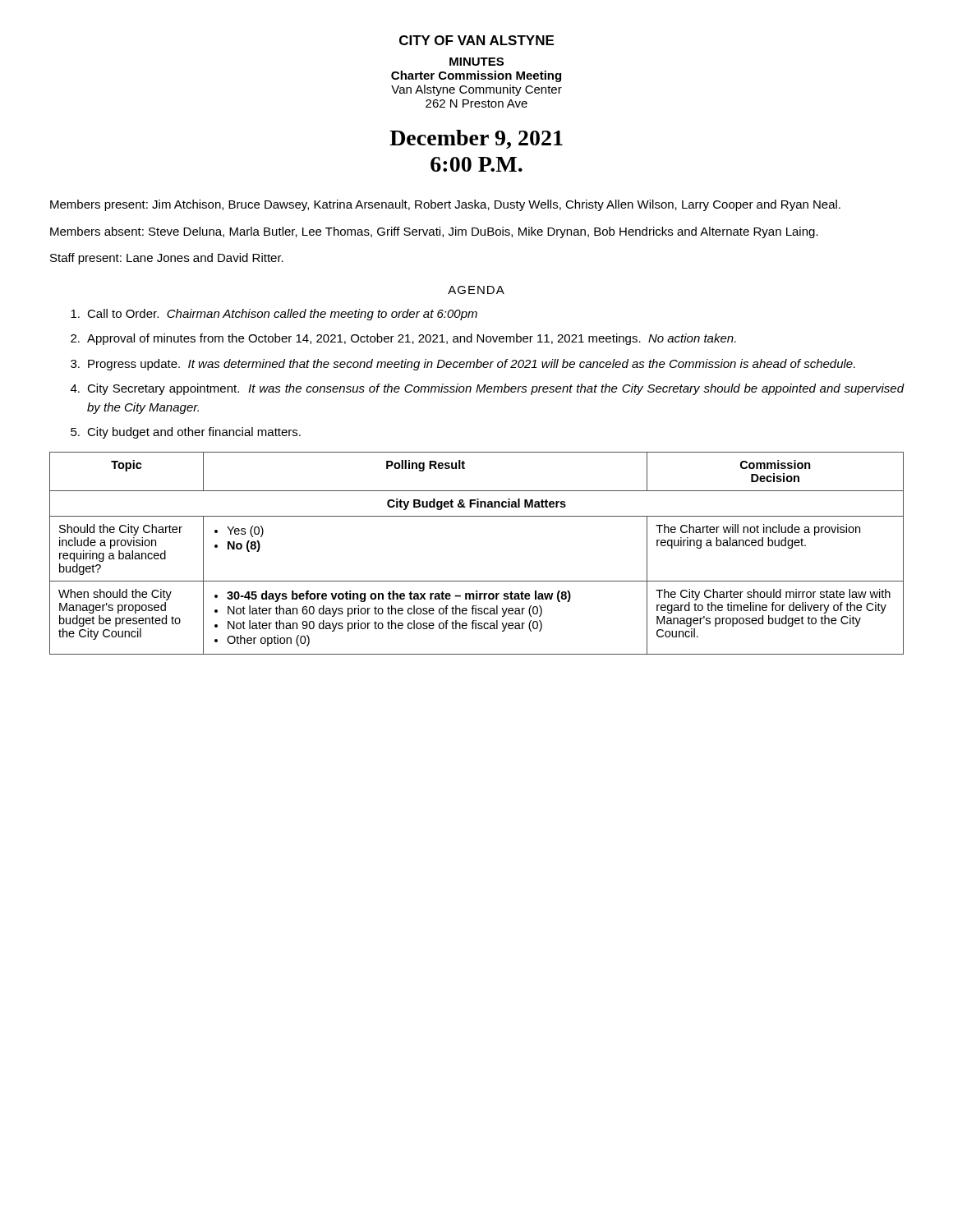Screen dimensions: 1232x953
Task: Find the passage starting "2. Approval of minutes from the October 14,"
Action: (x=476, y=339)
